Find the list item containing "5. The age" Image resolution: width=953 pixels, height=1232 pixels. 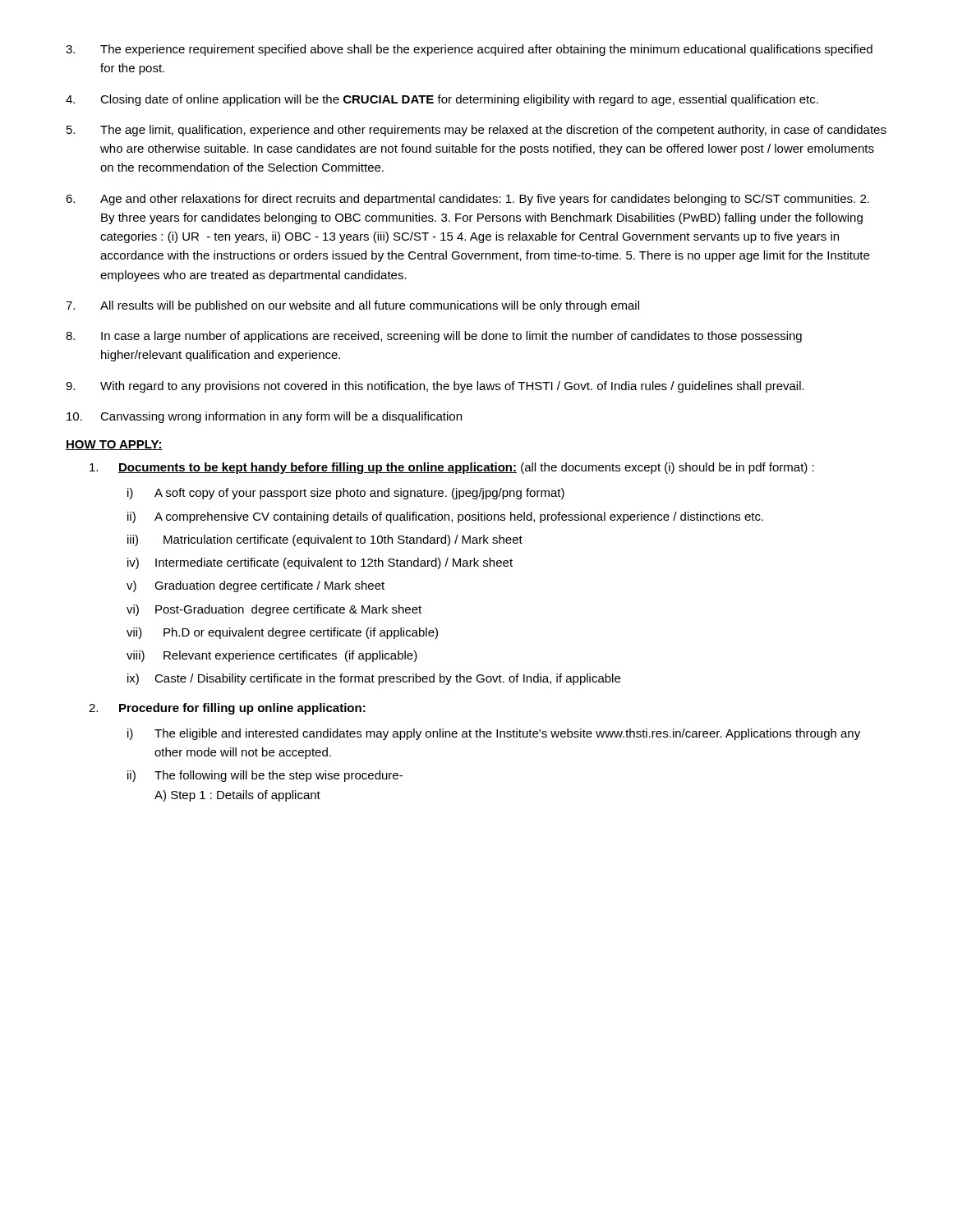point(476,148)
